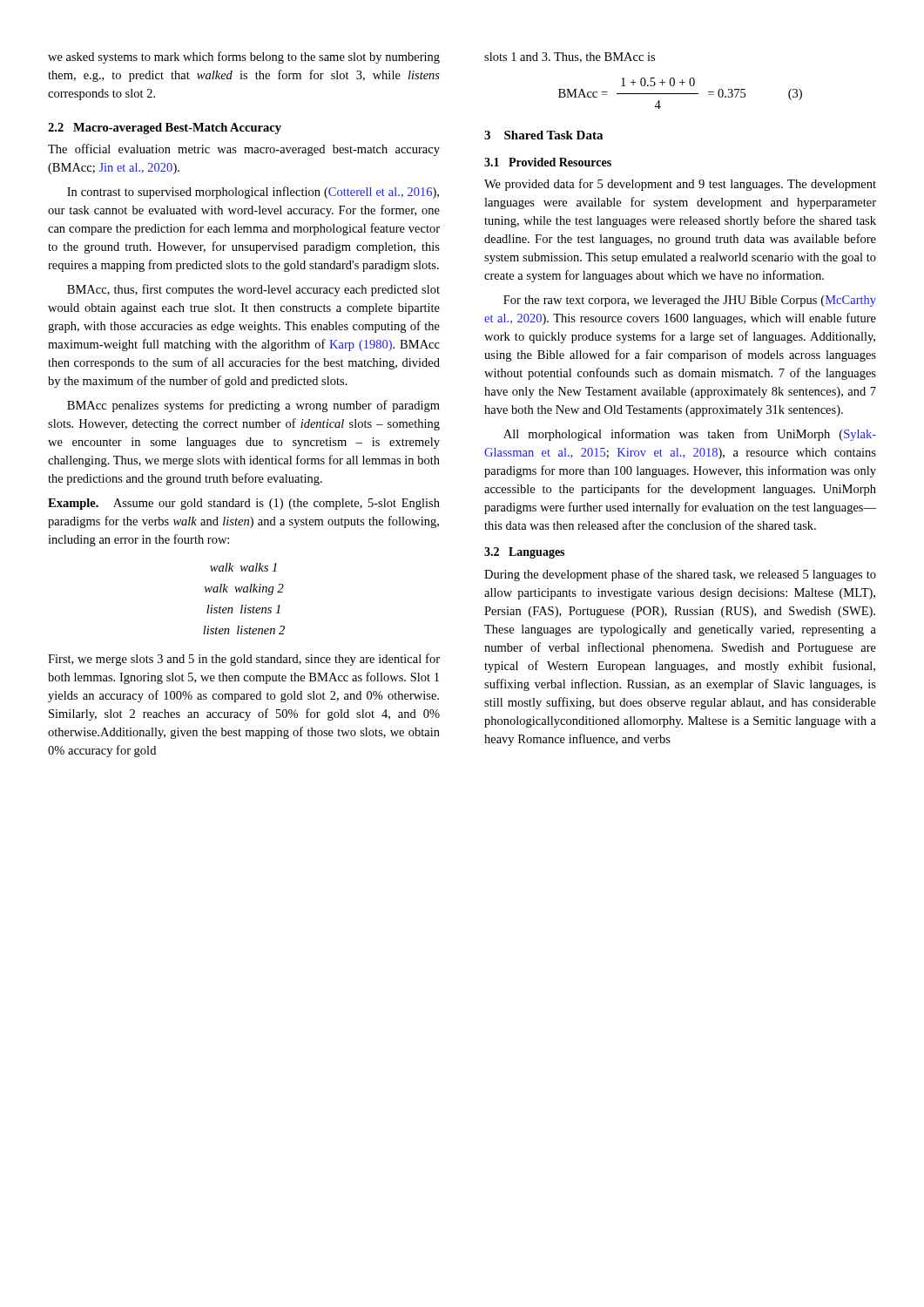Select the passage starting "We provided data for"
This screenshot has width=924, height=1307.
680,355
